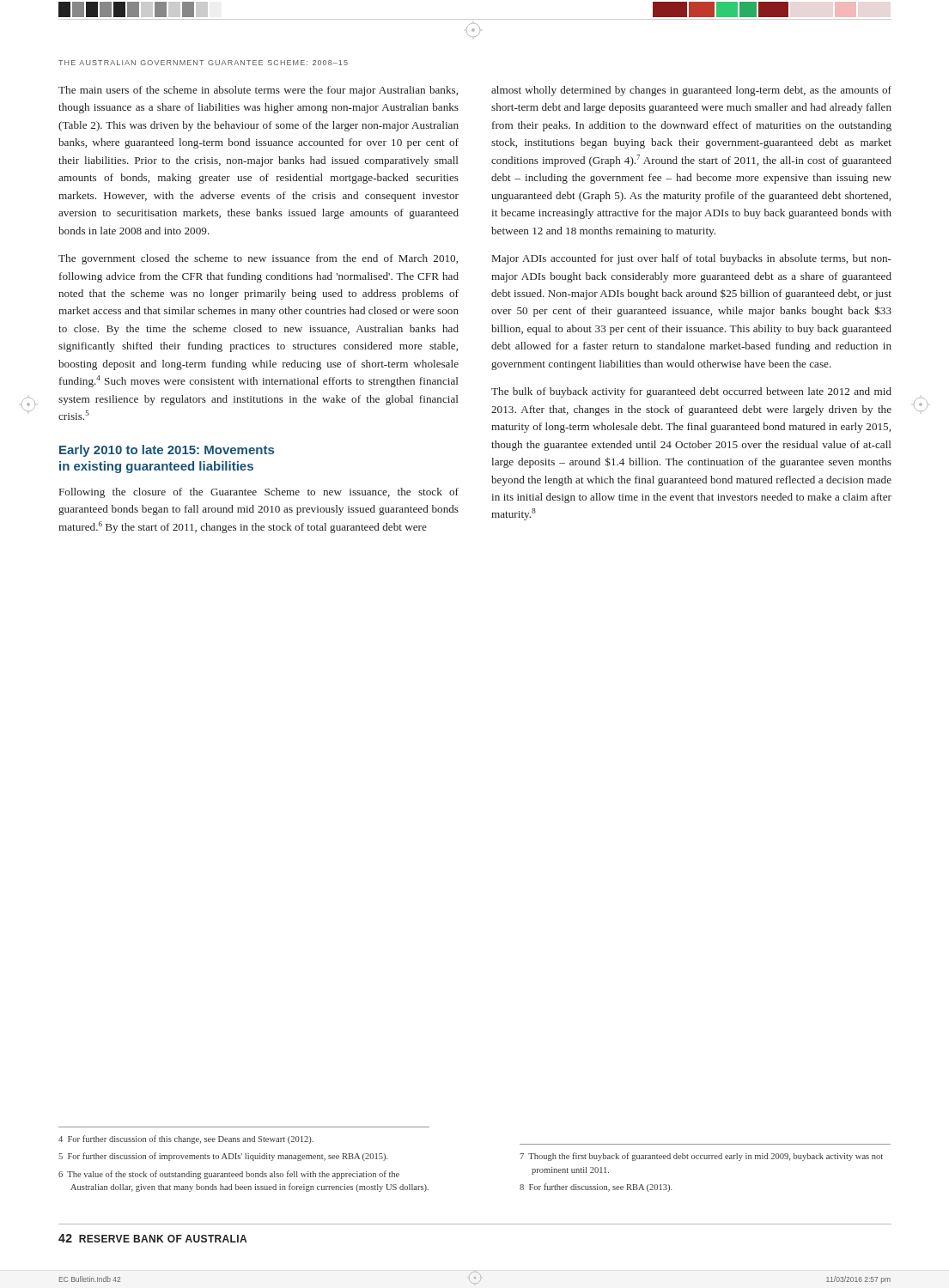Click on the footnote that says "5 For further discussion of improvements"
This screenshot has height=1288, width=949.
(x=223, y=1156)
